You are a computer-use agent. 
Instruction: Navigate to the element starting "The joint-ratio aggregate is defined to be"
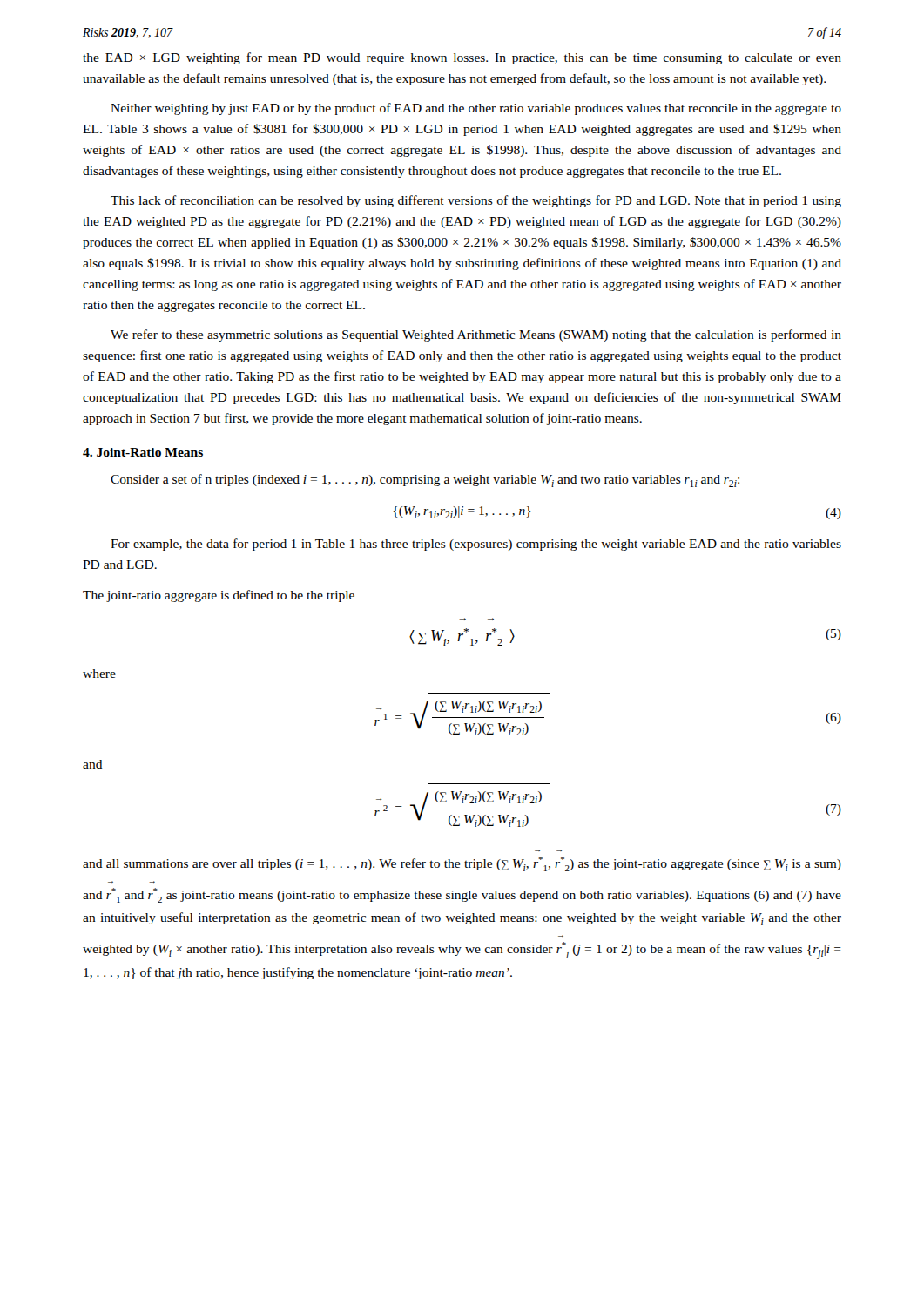pyautogui.click(x=219, y=596)
